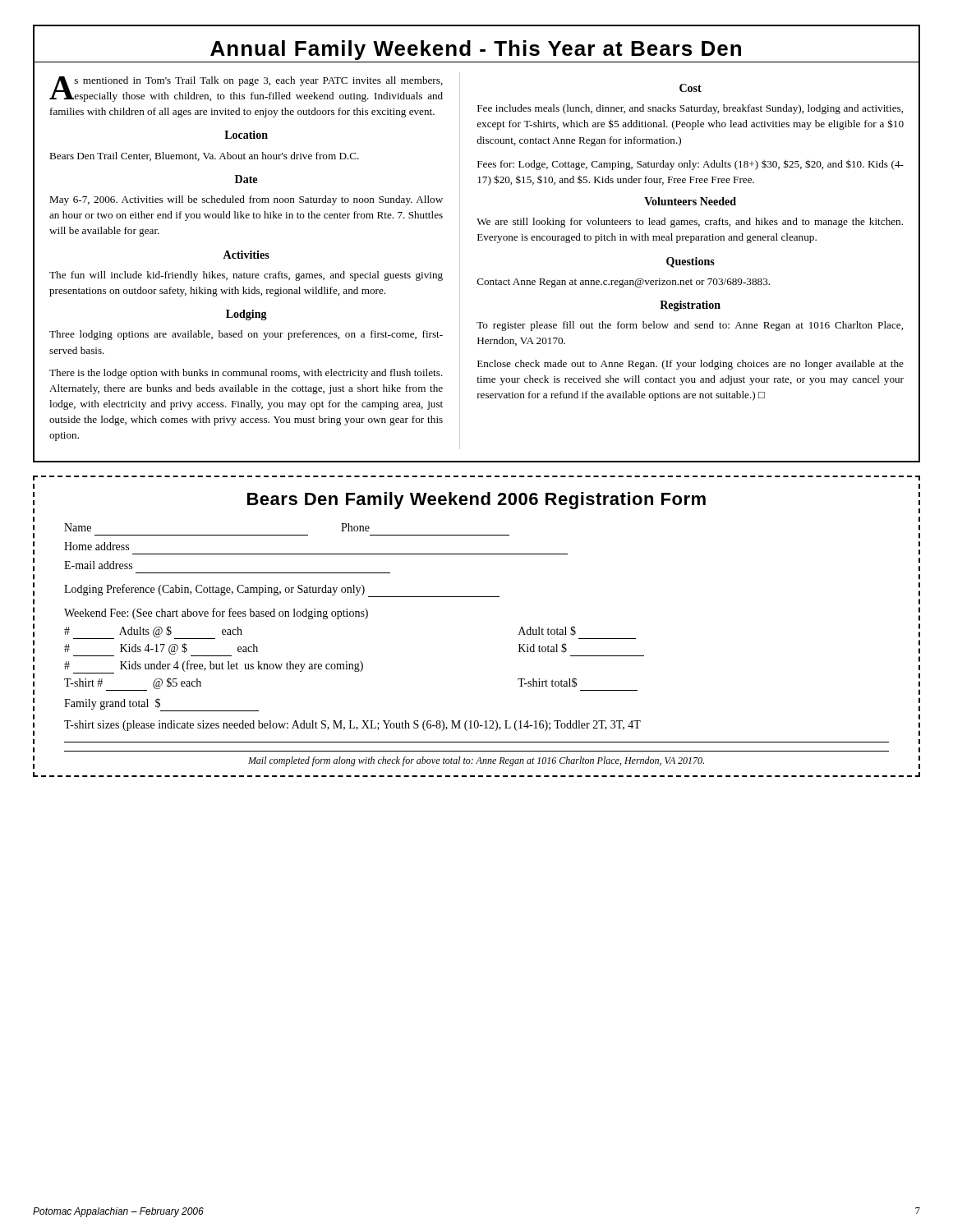Where is the passage that starts "# Adults @ $ each Adult total"?
The width and height of the screenshot is (953, 1232).
pos(146,632)
